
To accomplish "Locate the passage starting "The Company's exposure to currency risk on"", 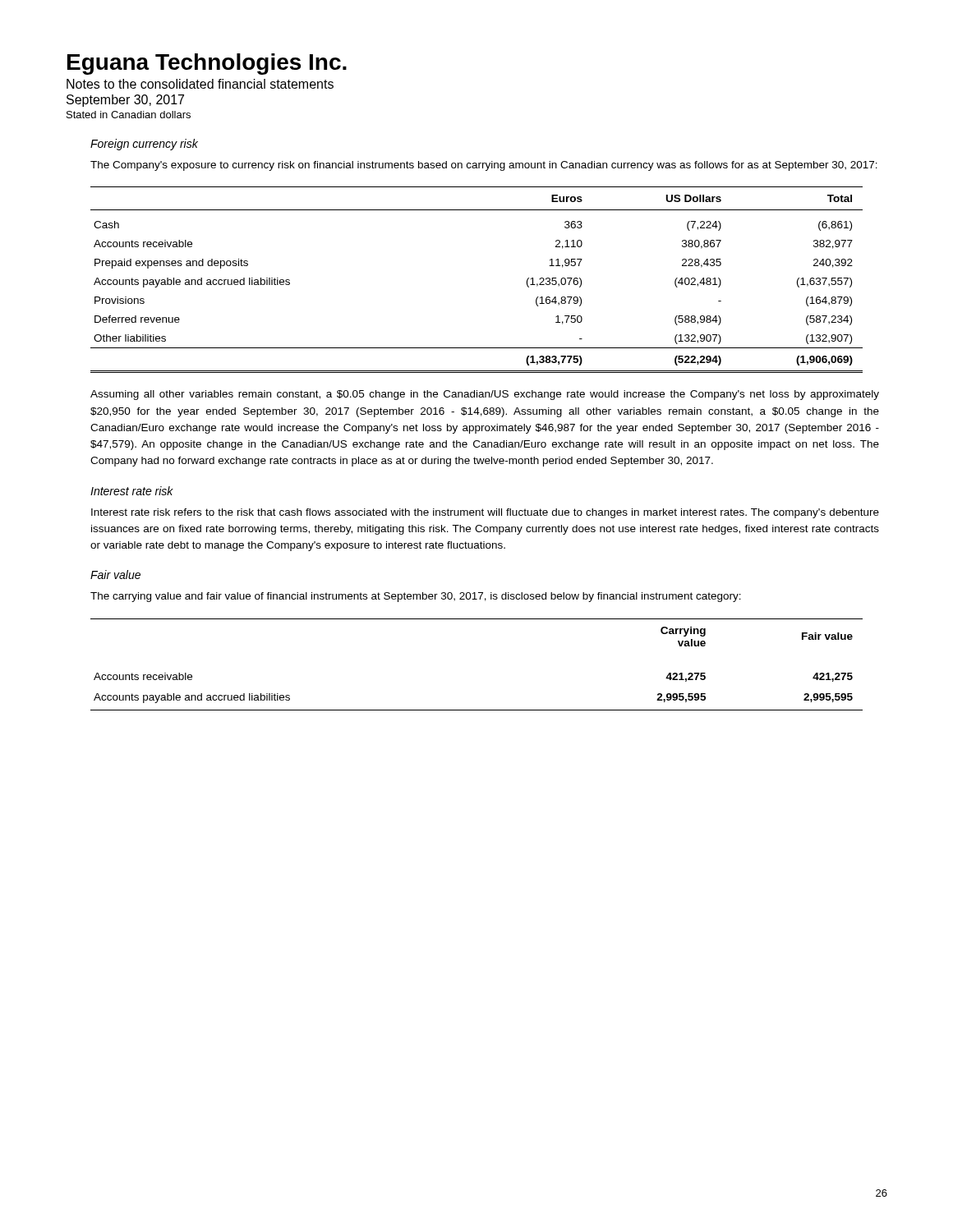I will (x=484, y=165).
